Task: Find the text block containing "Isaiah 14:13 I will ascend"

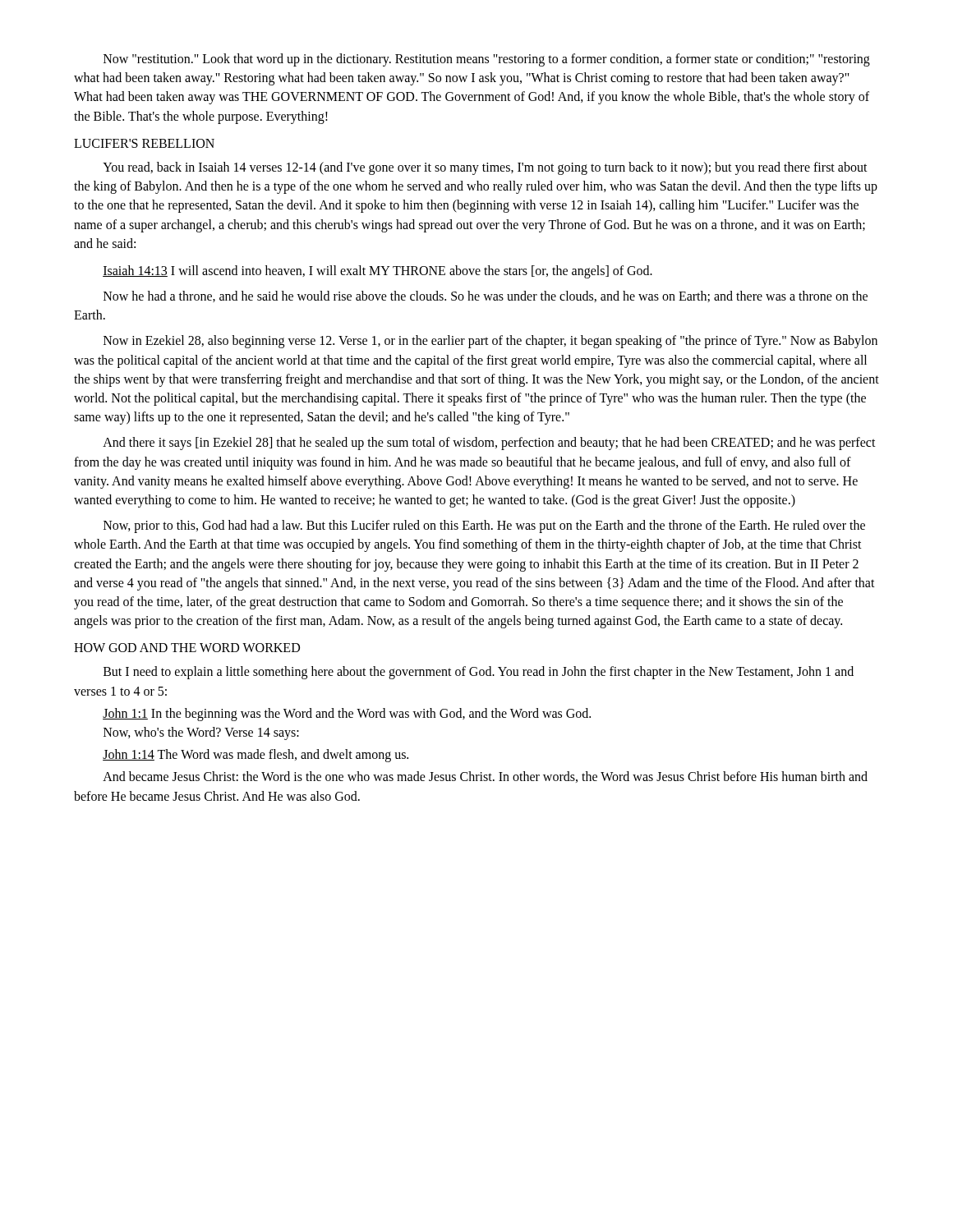Action: (x=378, y=270)
